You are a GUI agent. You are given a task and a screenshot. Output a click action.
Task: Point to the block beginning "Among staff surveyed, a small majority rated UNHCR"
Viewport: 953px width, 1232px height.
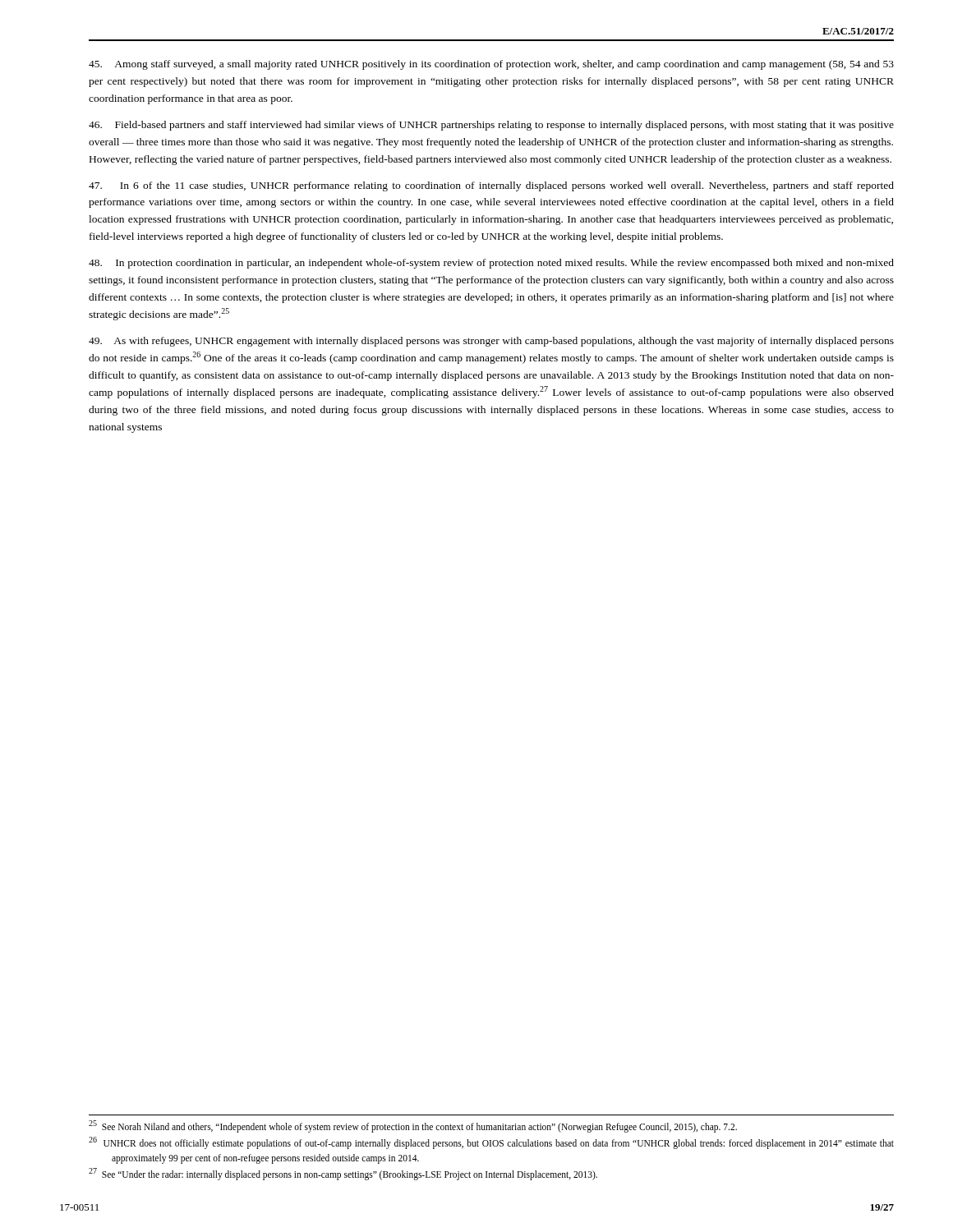coord(491,81)
